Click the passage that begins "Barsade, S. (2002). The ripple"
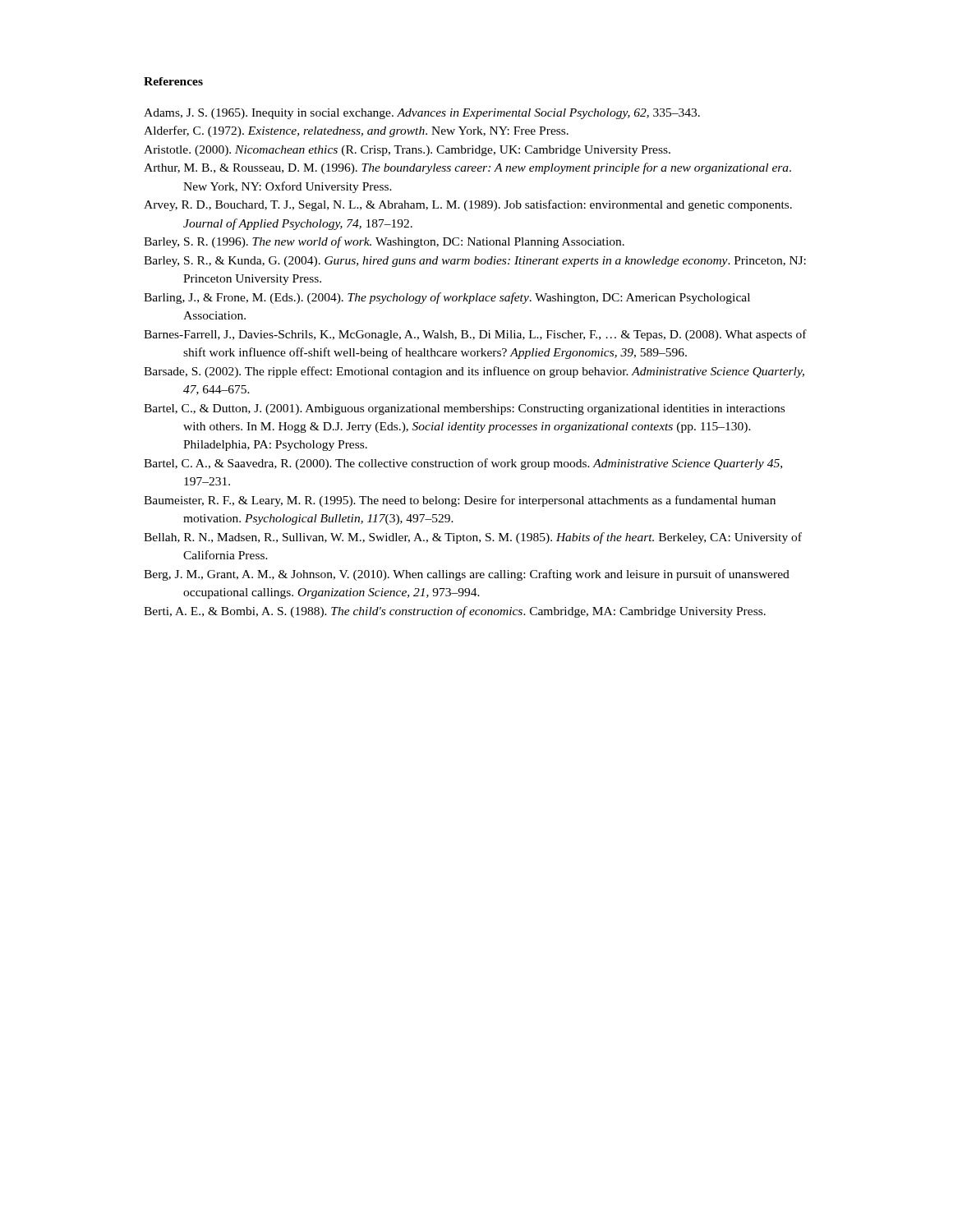 point(474,380)
